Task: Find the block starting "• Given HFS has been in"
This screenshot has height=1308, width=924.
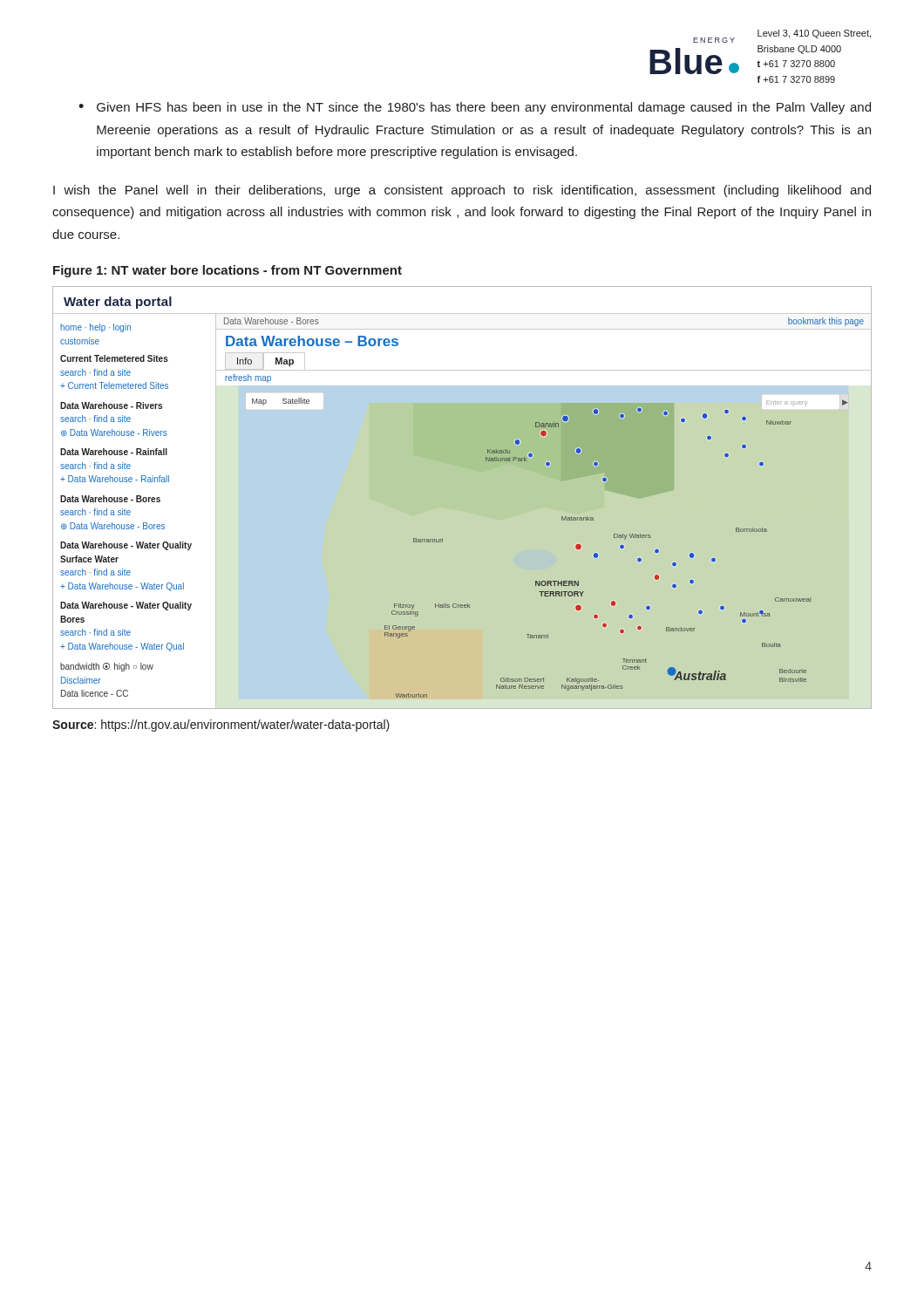Action: (x=475, y=129)
